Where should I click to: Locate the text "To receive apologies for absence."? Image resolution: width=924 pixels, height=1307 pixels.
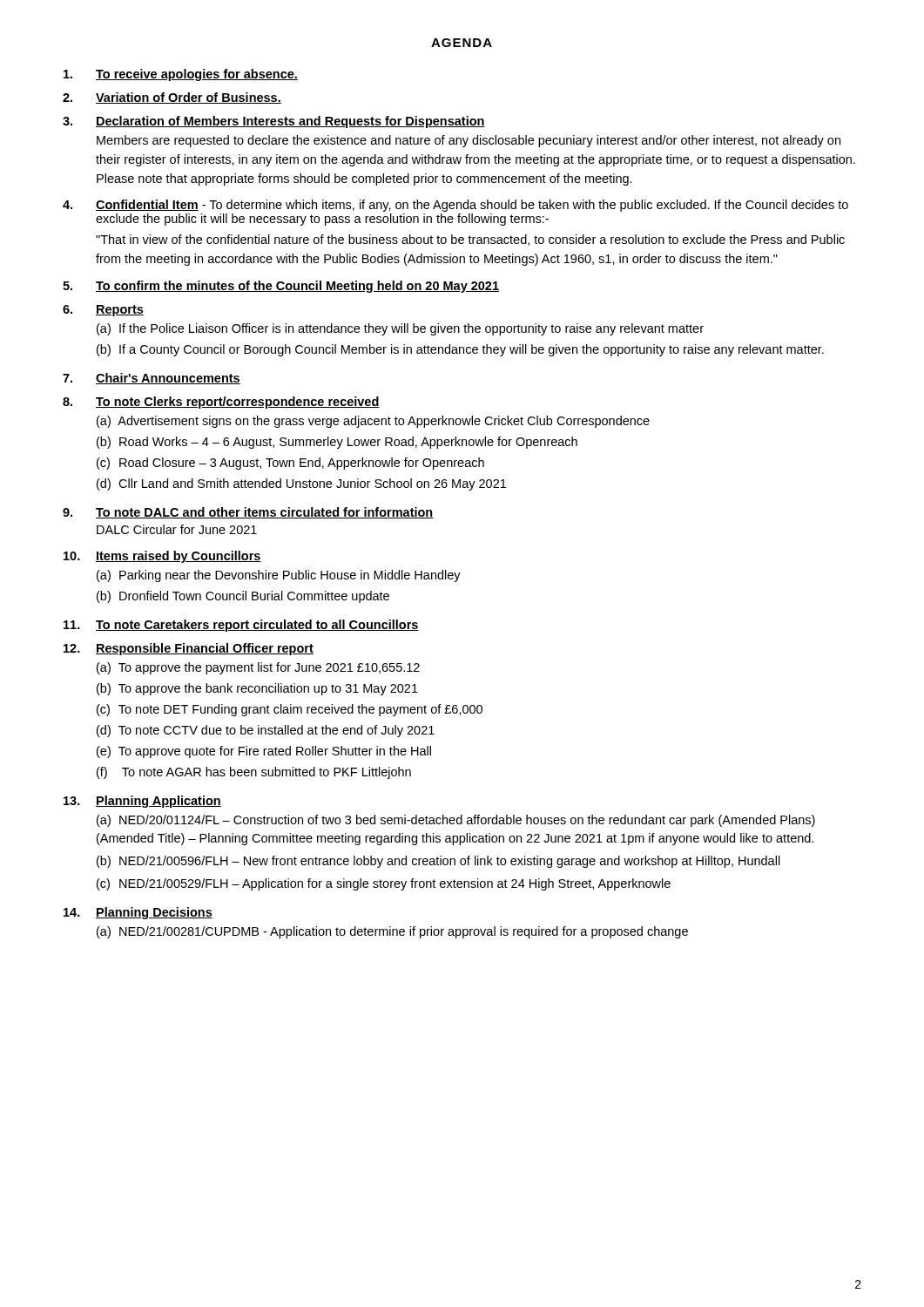180,74
